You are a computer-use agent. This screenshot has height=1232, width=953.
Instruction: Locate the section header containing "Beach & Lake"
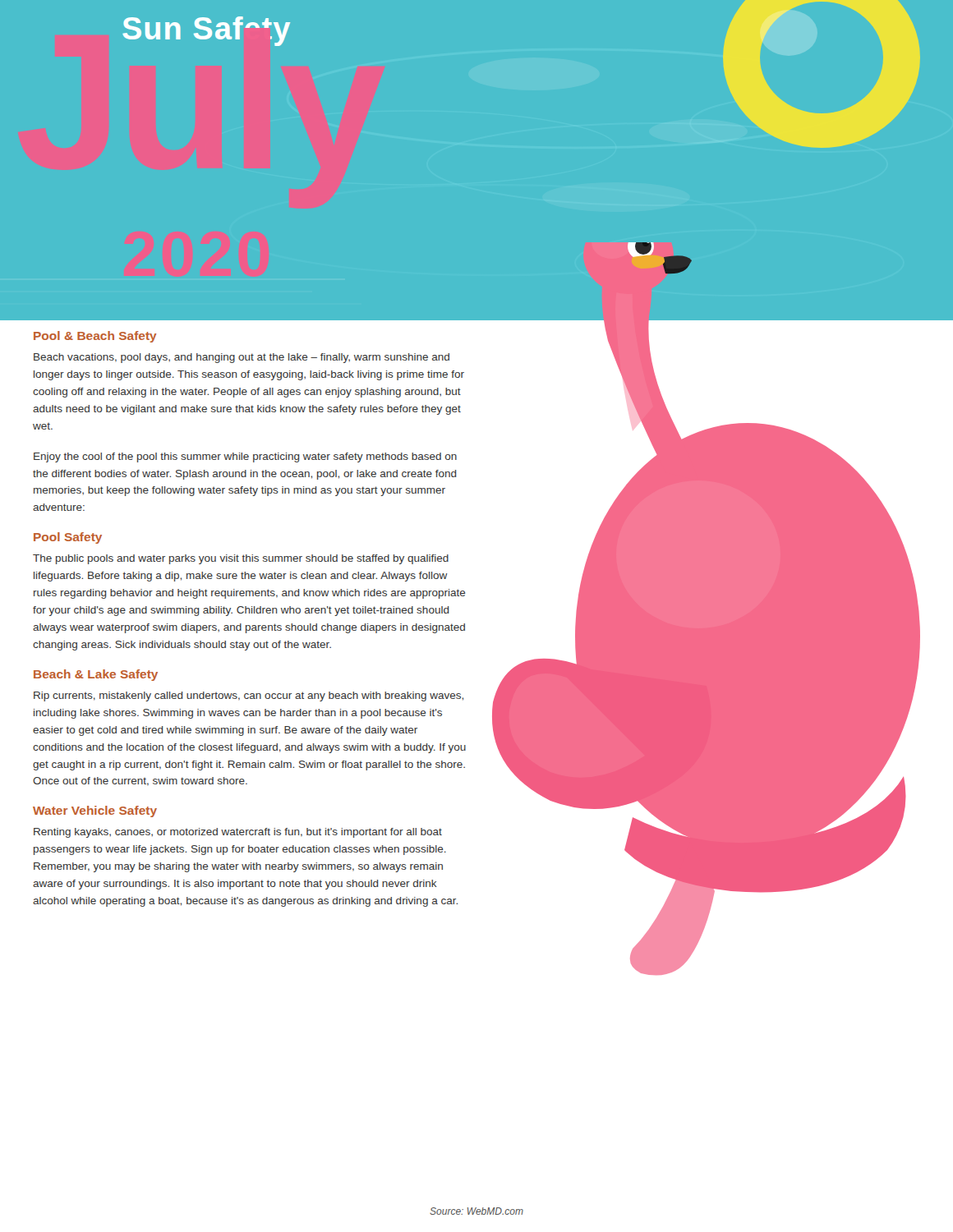[95, 674]
